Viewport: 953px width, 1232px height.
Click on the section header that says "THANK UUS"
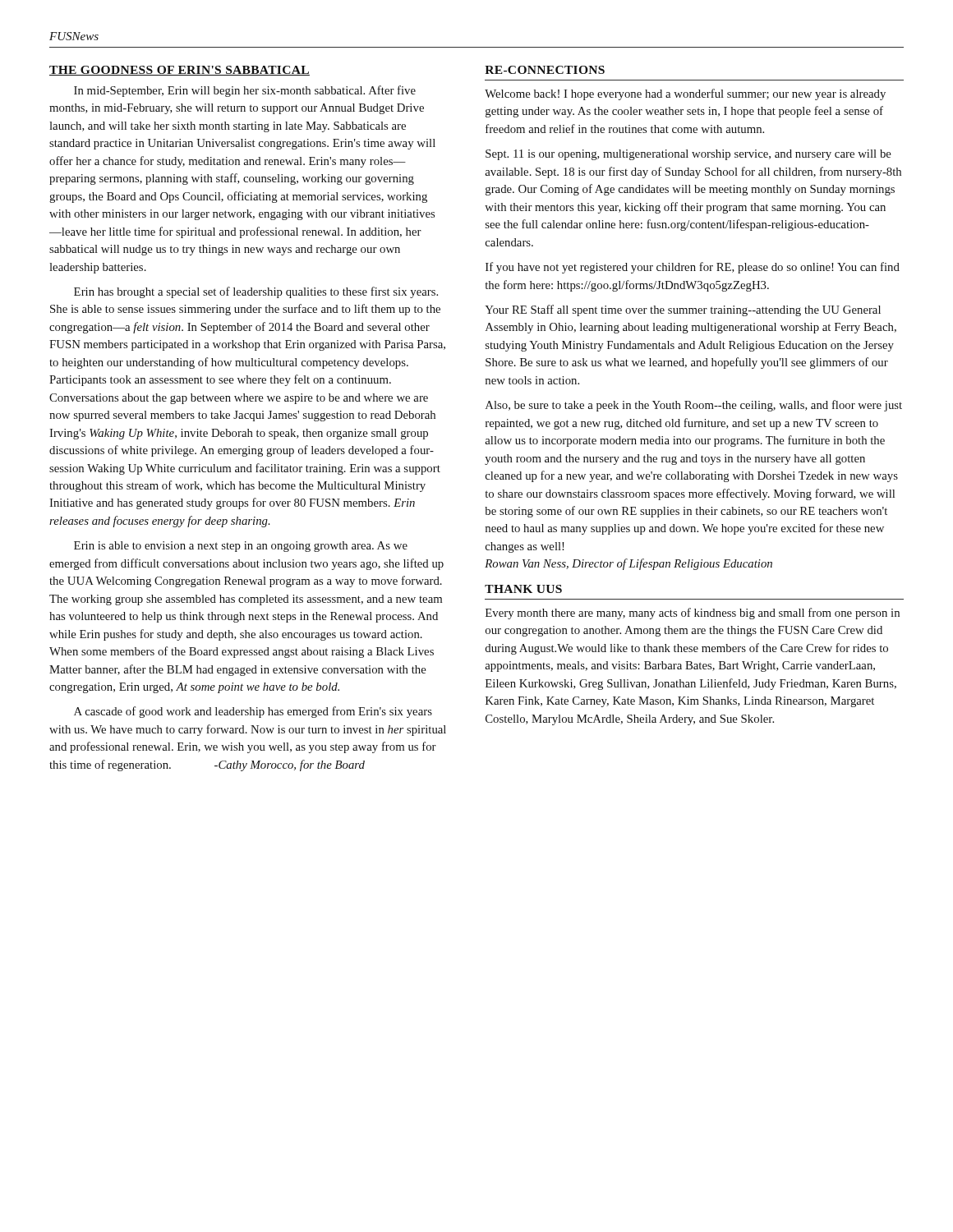click(694, 590)
